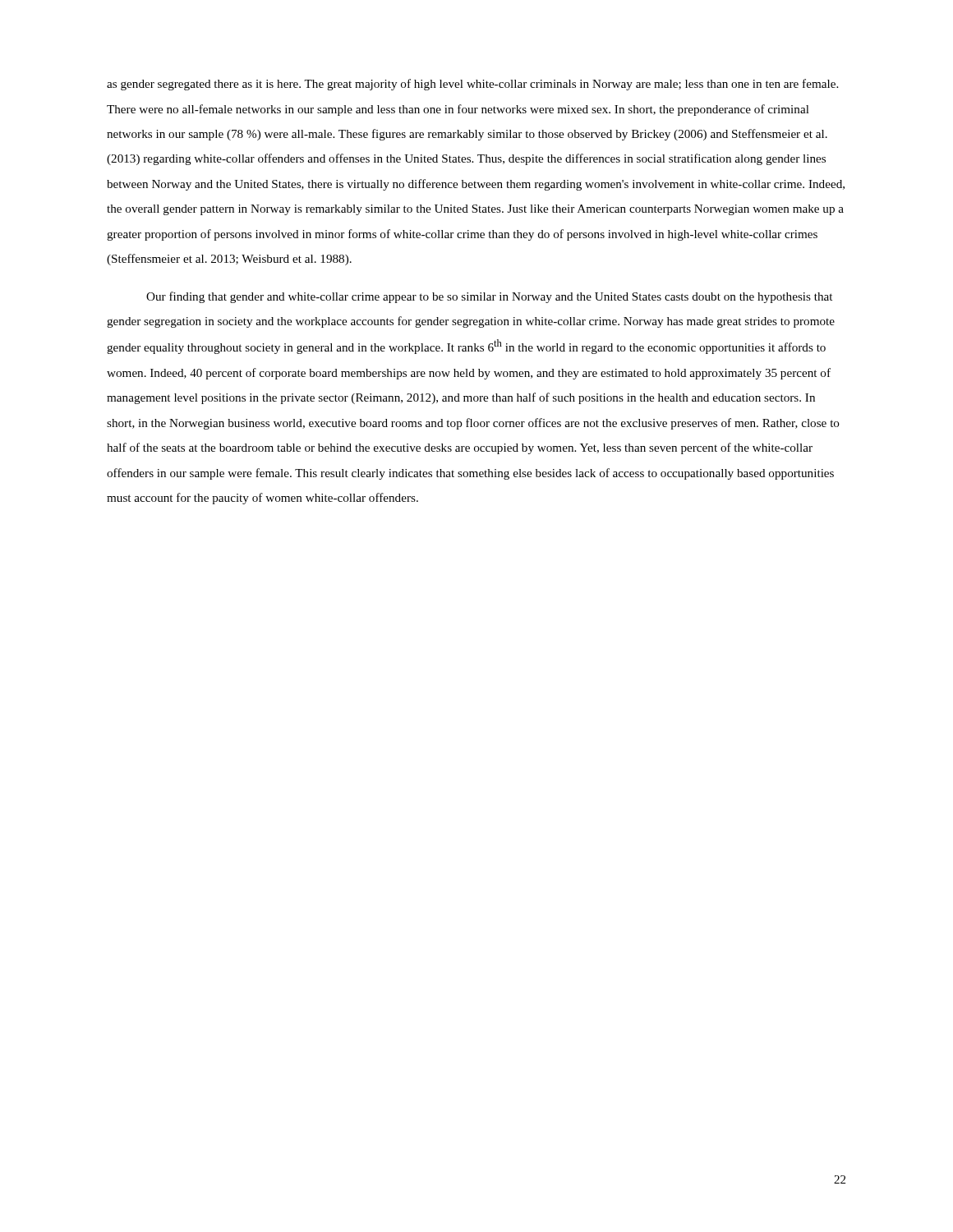Locate the block of text that opens with "Our finding that gender"
The height and width of the screenshot is (1232, 953).
click(476, 397)
